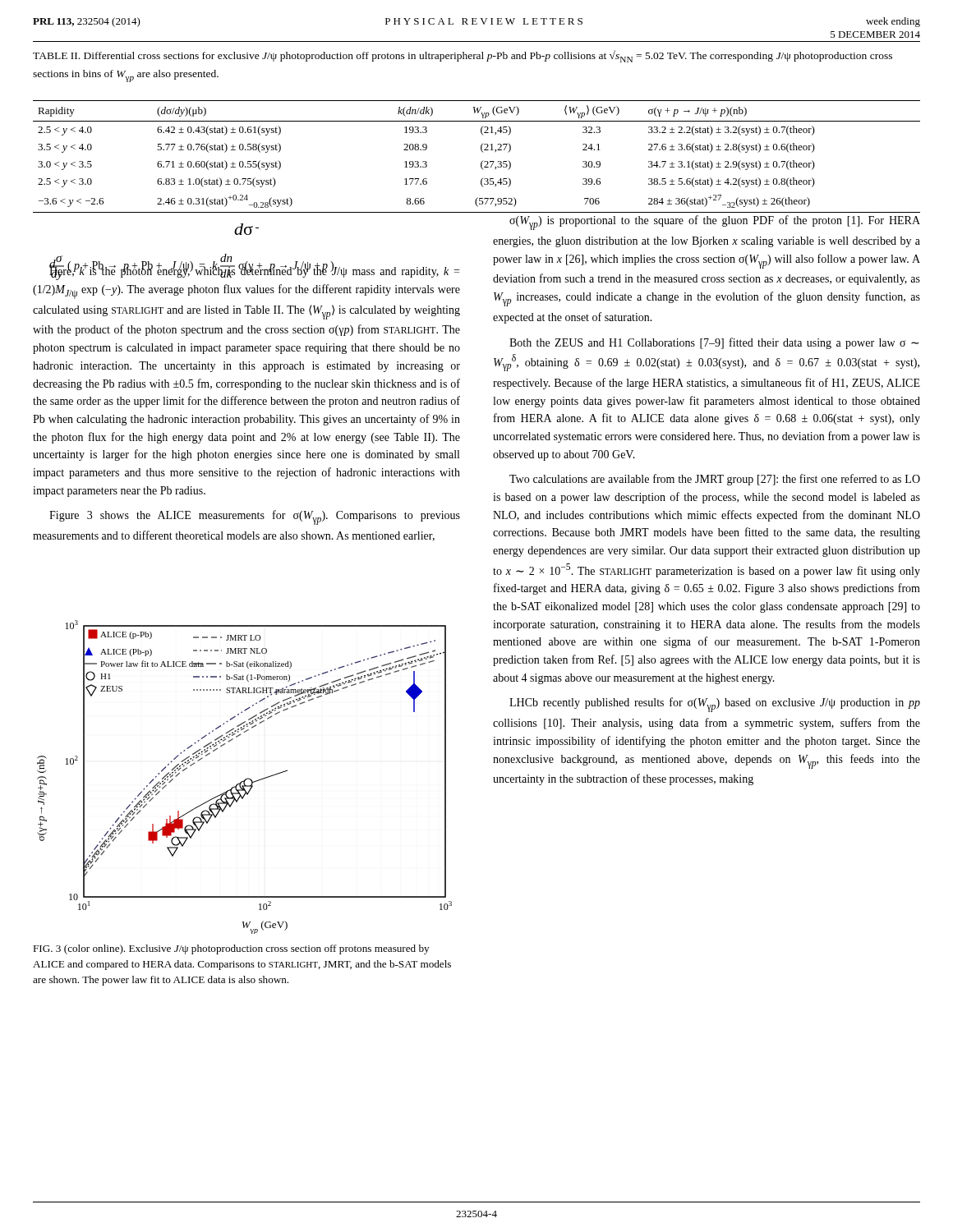Select the text block containing "σ(Wγp) is proportional to the square of the"
This screenshot has height=1232, width=953.
pos(707,500)
